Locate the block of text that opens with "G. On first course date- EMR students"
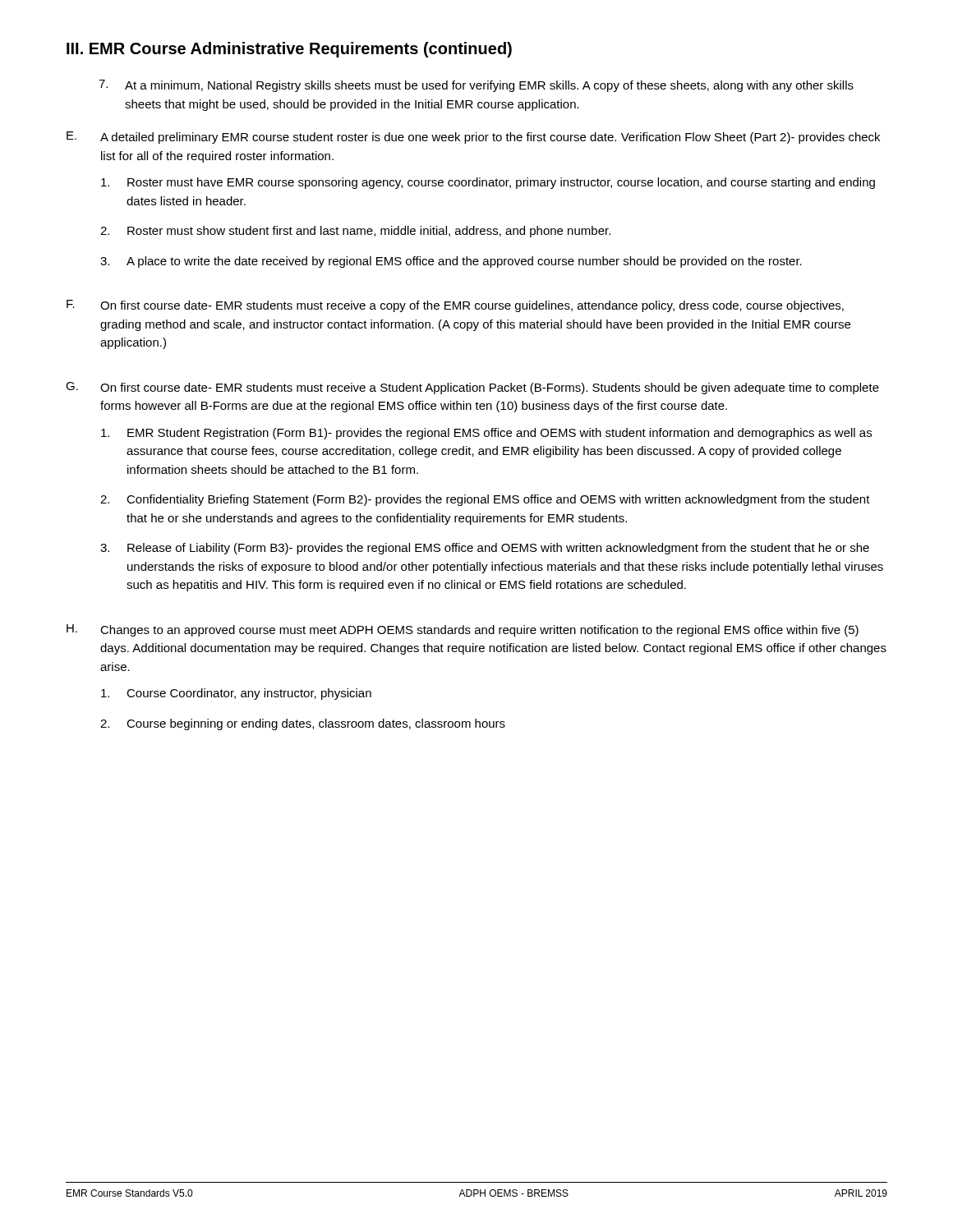This screenshot has height=1232, width=953. (x=476, y=486)
